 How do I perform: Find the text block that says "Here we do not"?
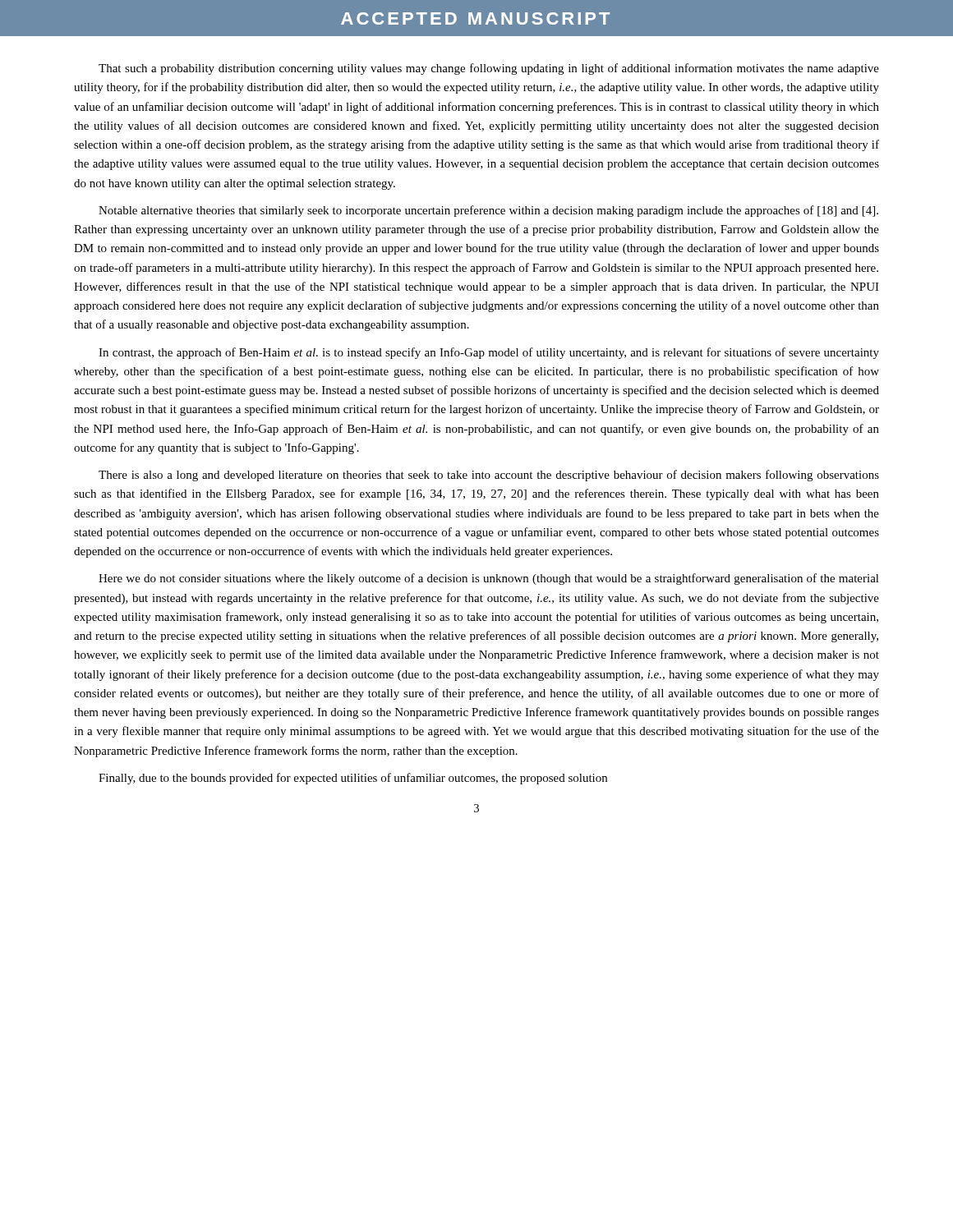pos(476,665)
